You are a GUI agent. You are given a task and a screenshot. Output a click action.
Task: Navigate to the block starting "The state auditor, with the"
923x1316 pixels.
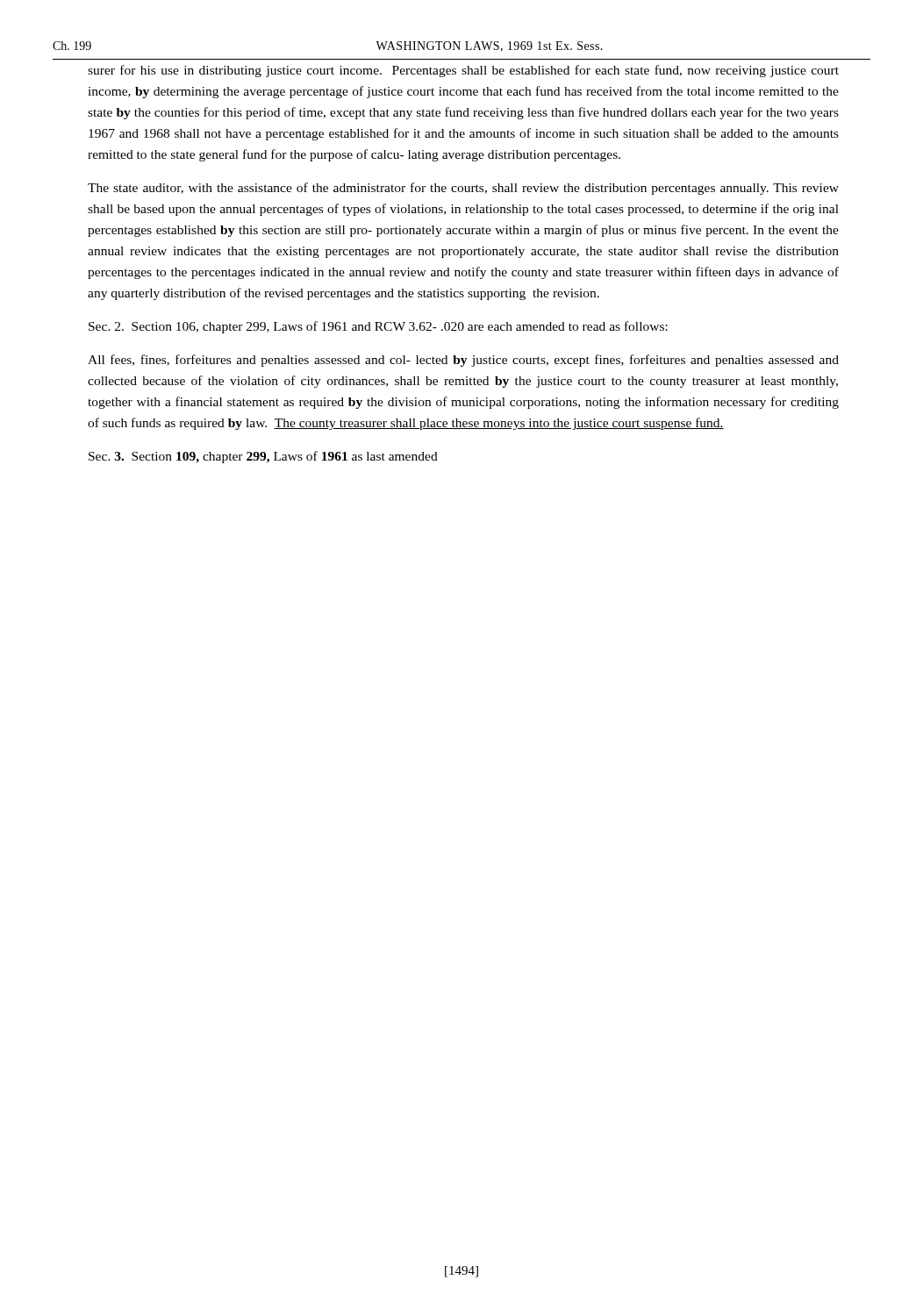(x=463, y=240)
